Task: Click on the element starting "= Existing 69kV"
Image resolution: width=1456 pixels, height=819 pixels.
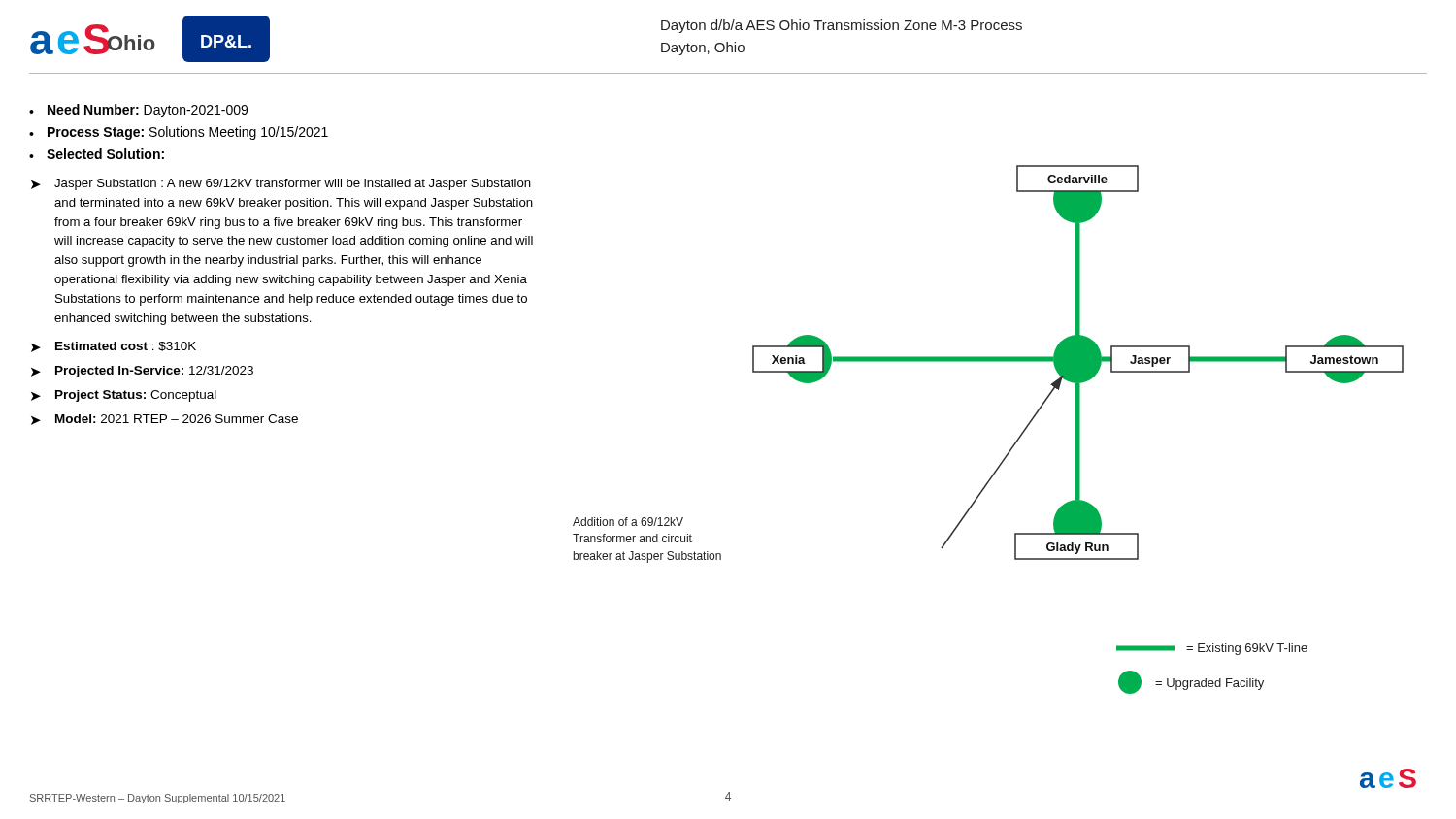Action: click(x=1212, y=648)
